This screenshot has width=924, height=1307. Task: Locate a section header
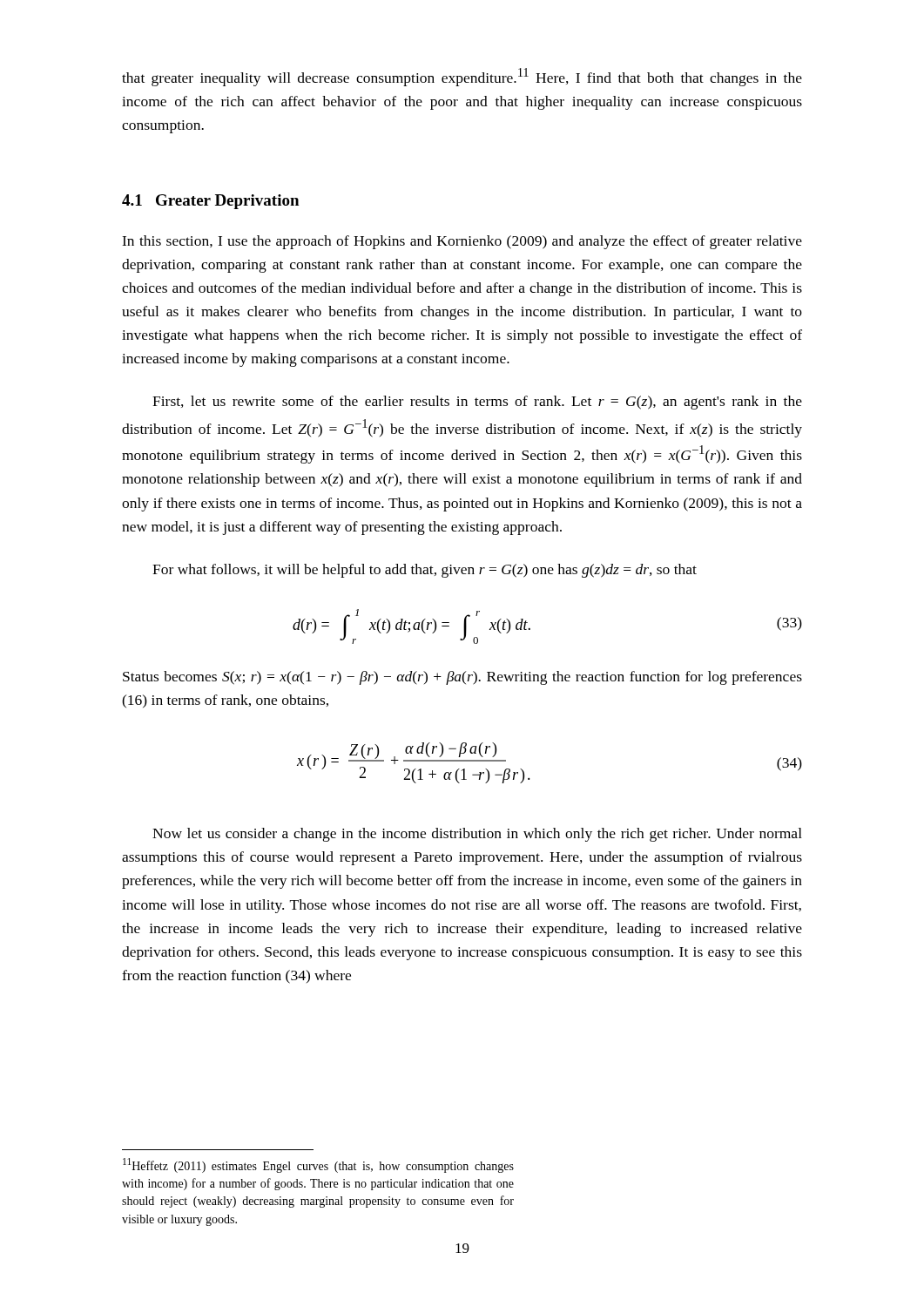click(211, 200)
